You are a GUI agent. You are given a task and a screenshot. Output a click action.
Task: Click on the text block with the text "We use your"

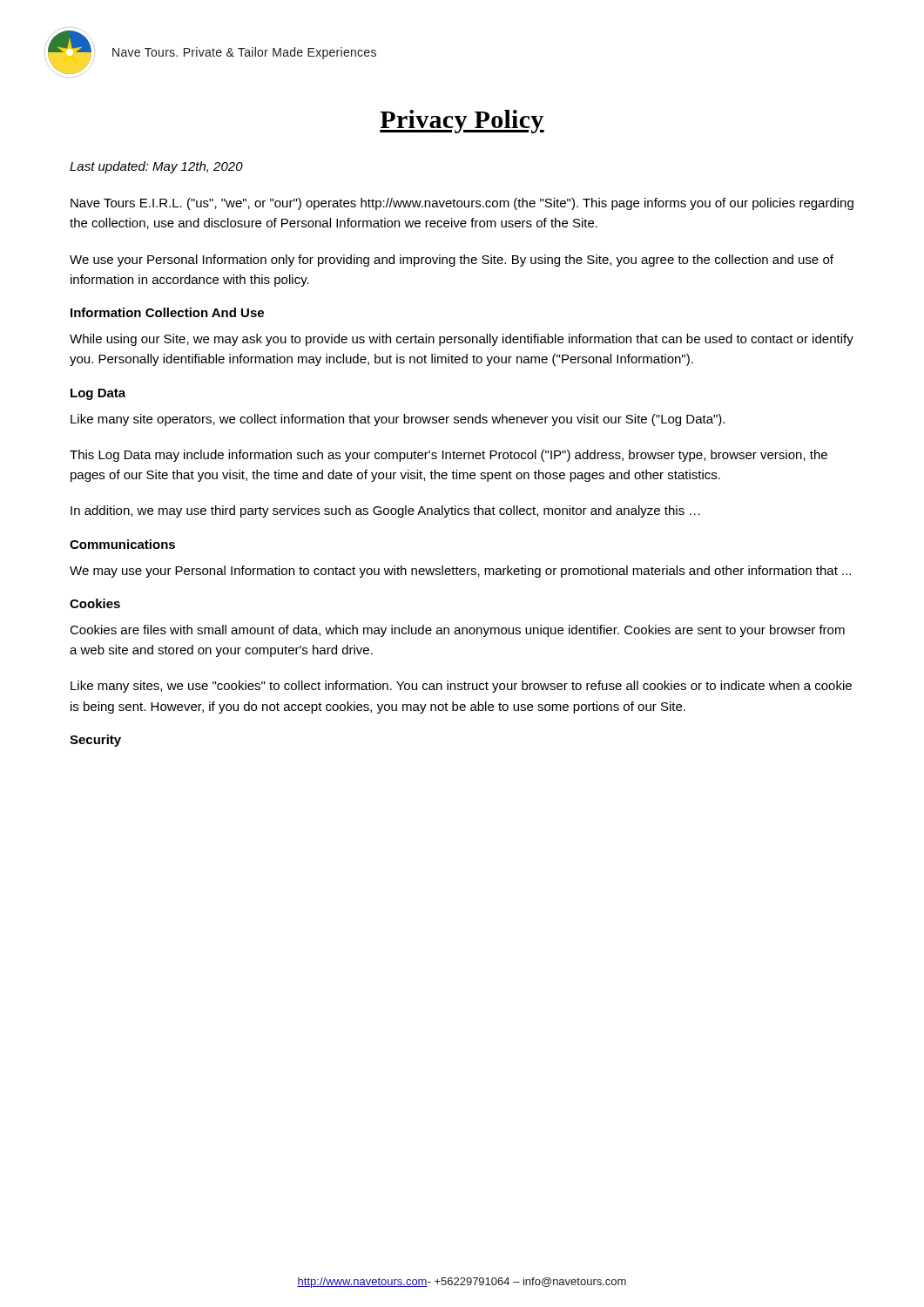click(x=452, y=269)
